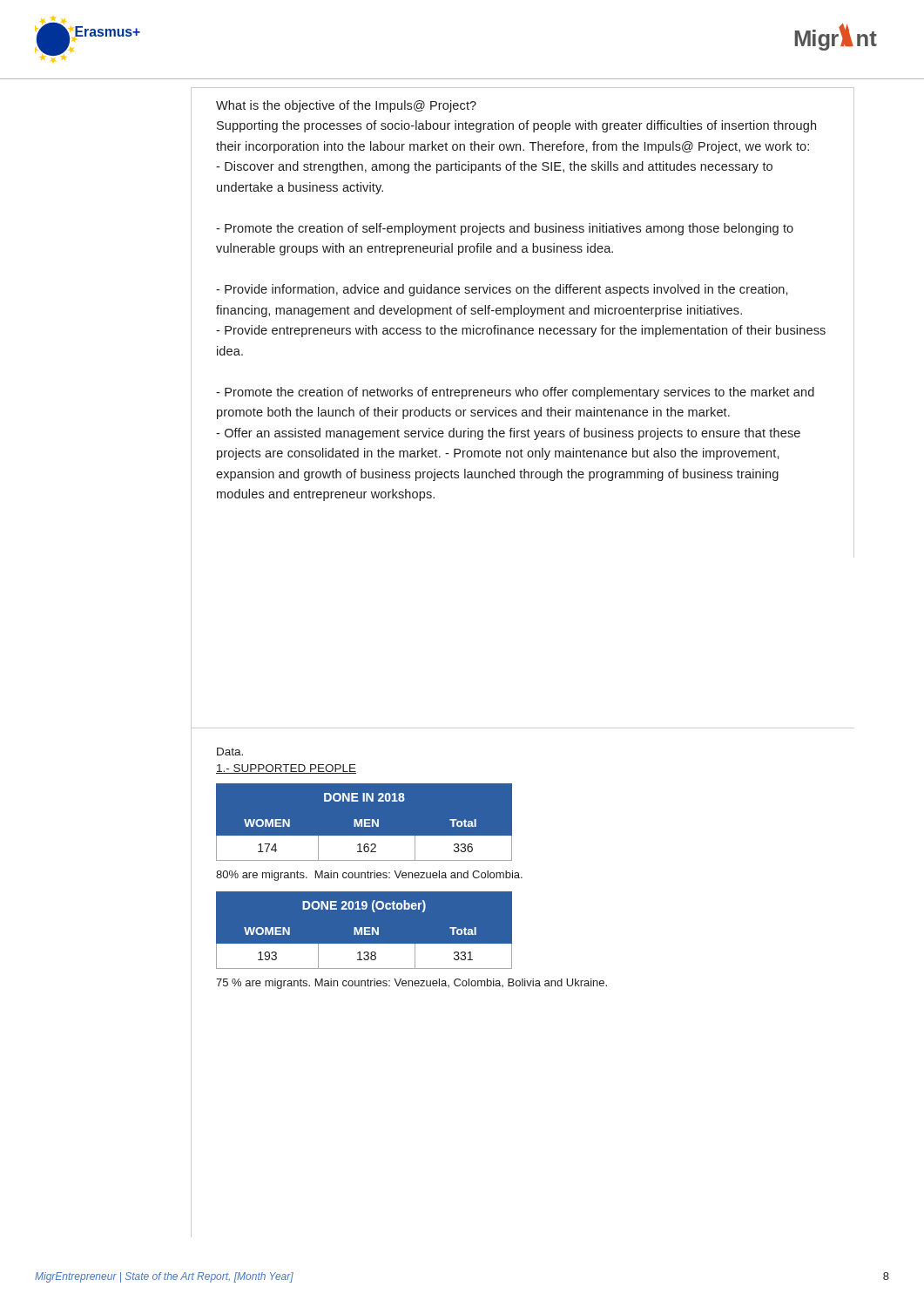Point to the text block starting "- SUPPORTED PEOPLE"
The height and width of the screenshot is (1307, 924).
(286, 768)
